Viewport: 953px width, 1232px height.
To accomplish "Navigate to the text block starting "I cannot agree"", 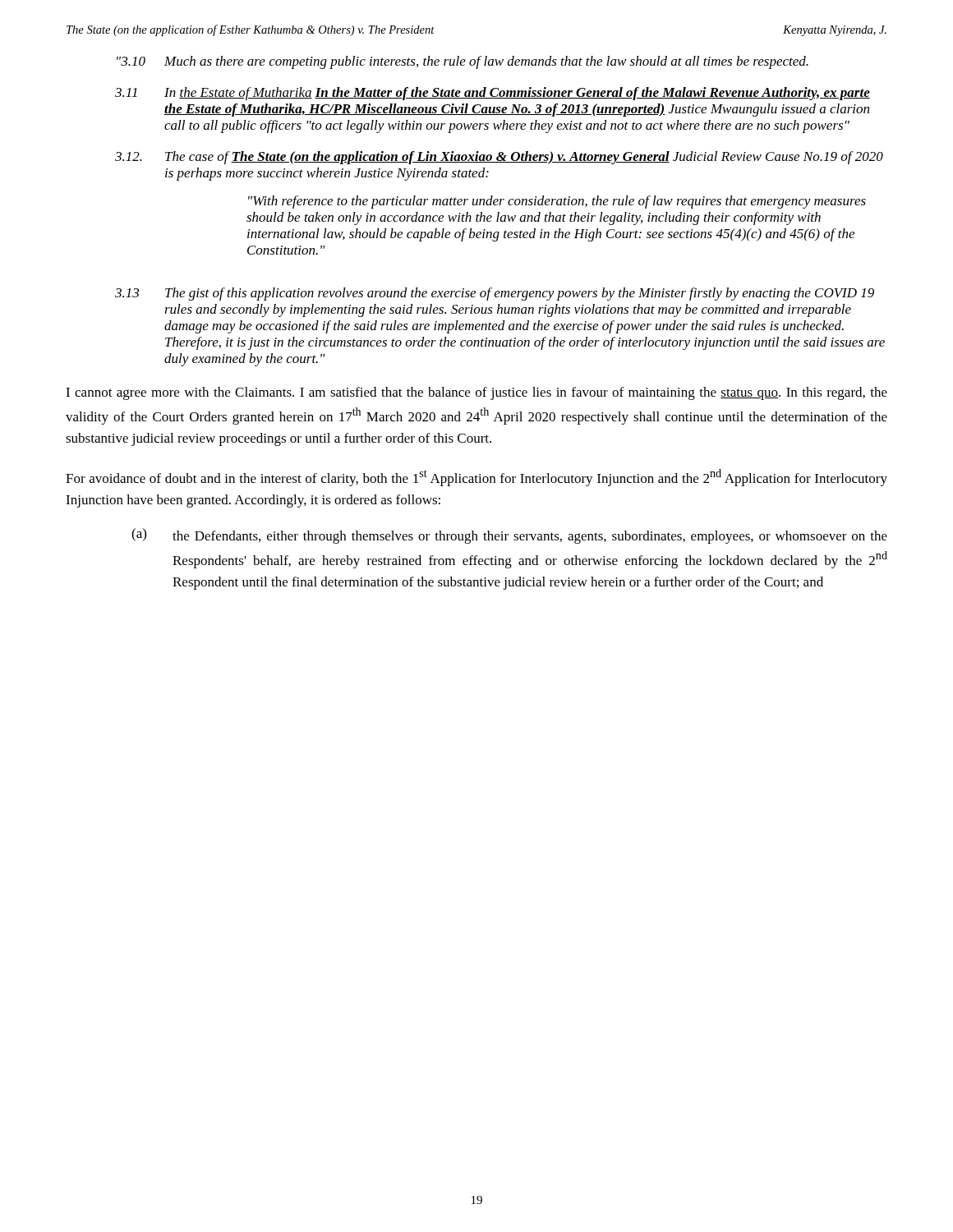I will coord(476,415).
